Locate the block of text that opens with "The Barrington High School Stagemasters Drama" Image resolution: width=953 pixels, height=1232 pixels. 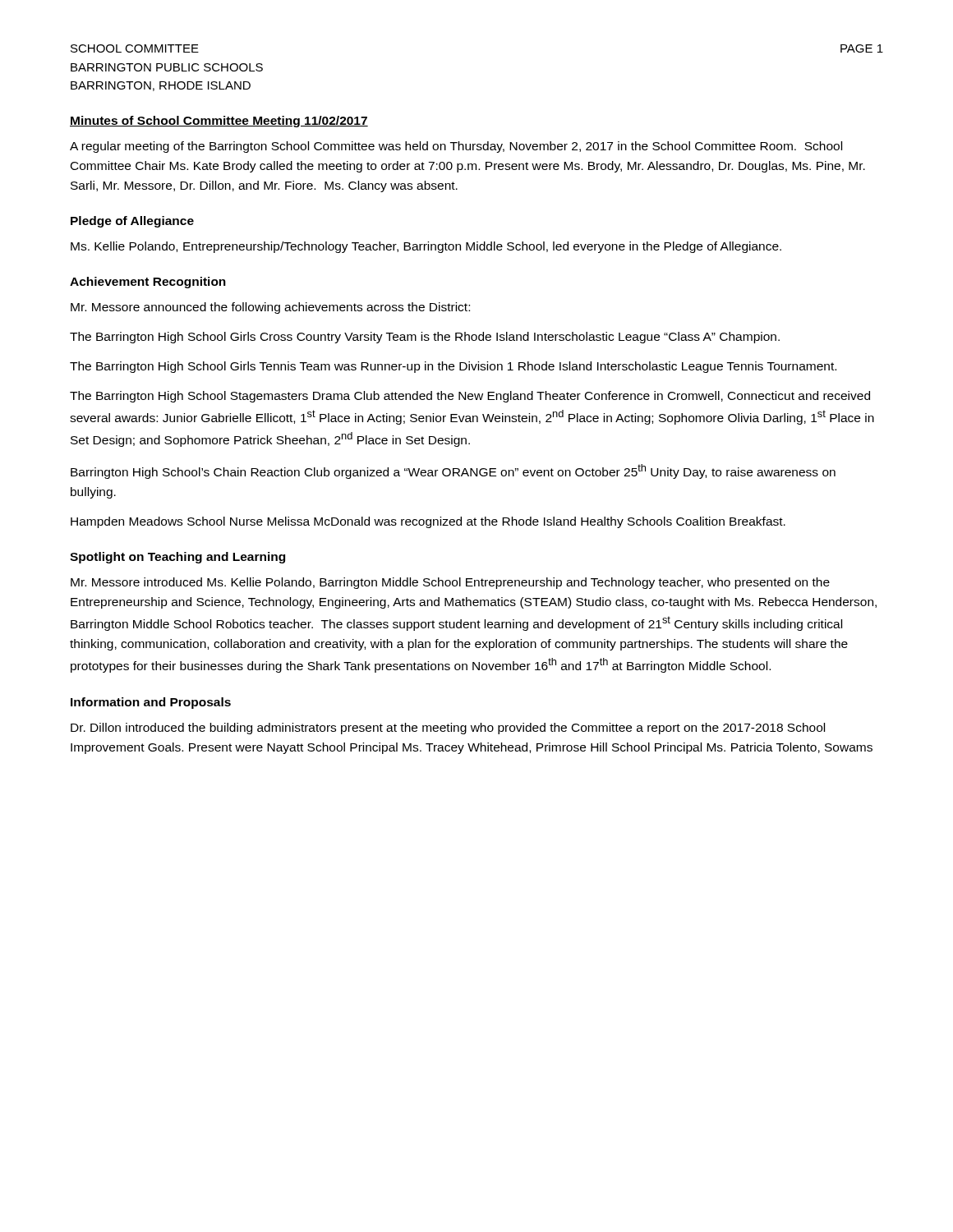point(472,417)
